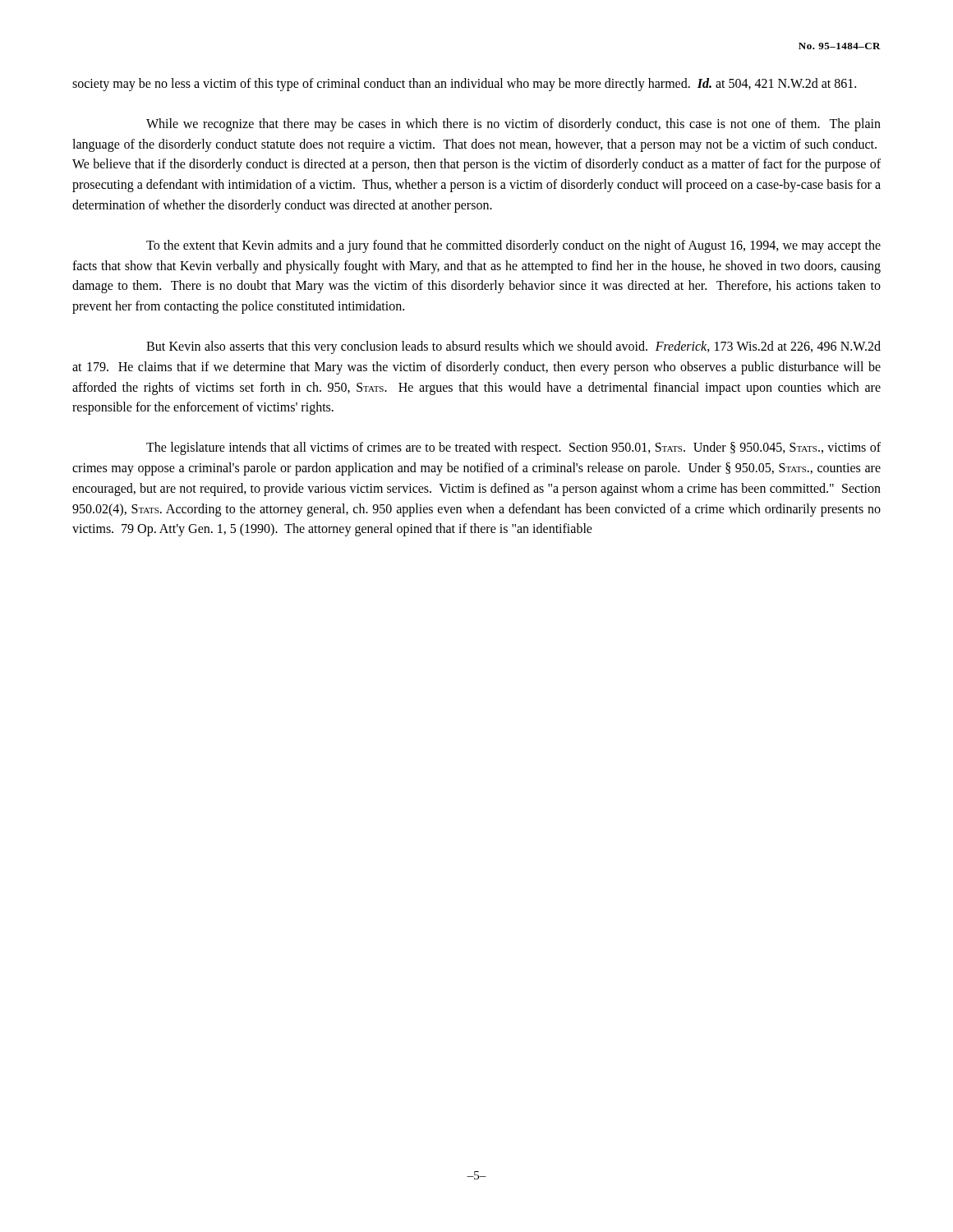Select the passage starting "To the extent"
This screenshot has height=1232, width=953.
[476, 276]
